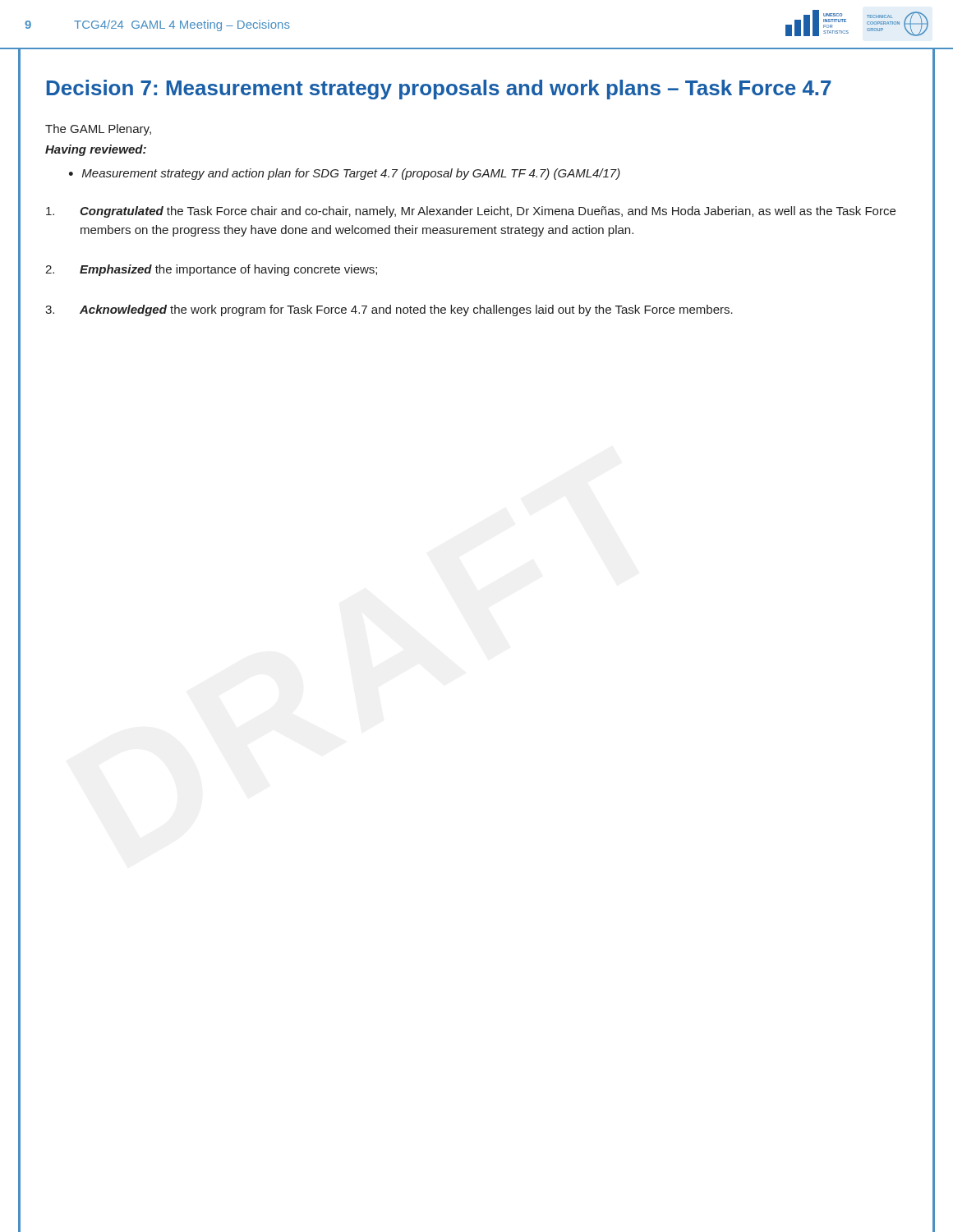This screenshot has height=1232, width=953.
Task: Navigate to the element starting "Congratulated the Task Force chair and co-chair, namely,"
Action: [x=476, y=221]
